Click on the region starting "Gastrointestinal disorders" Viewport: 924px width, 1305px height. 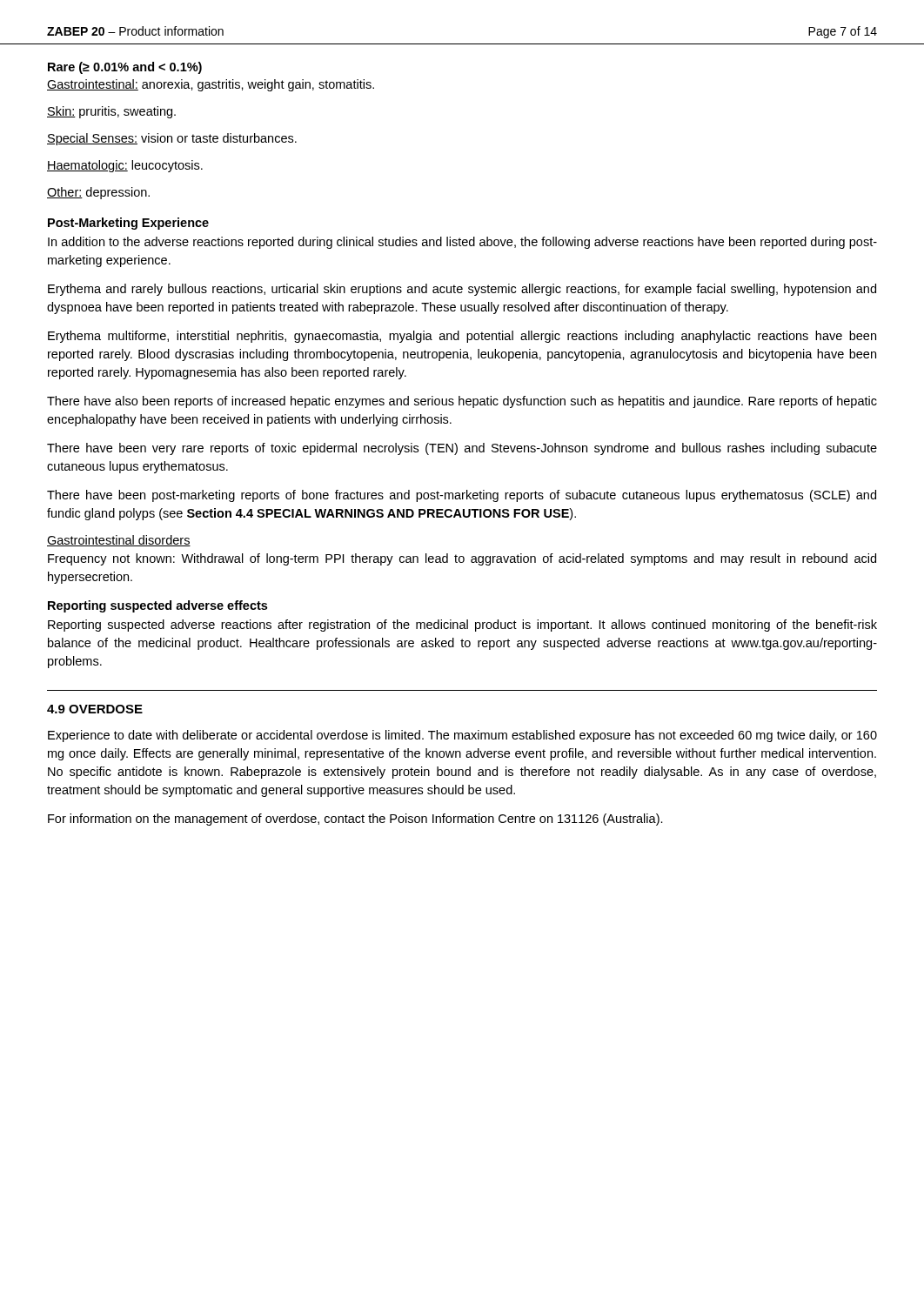pyautogui.click(x=119, y=541)
